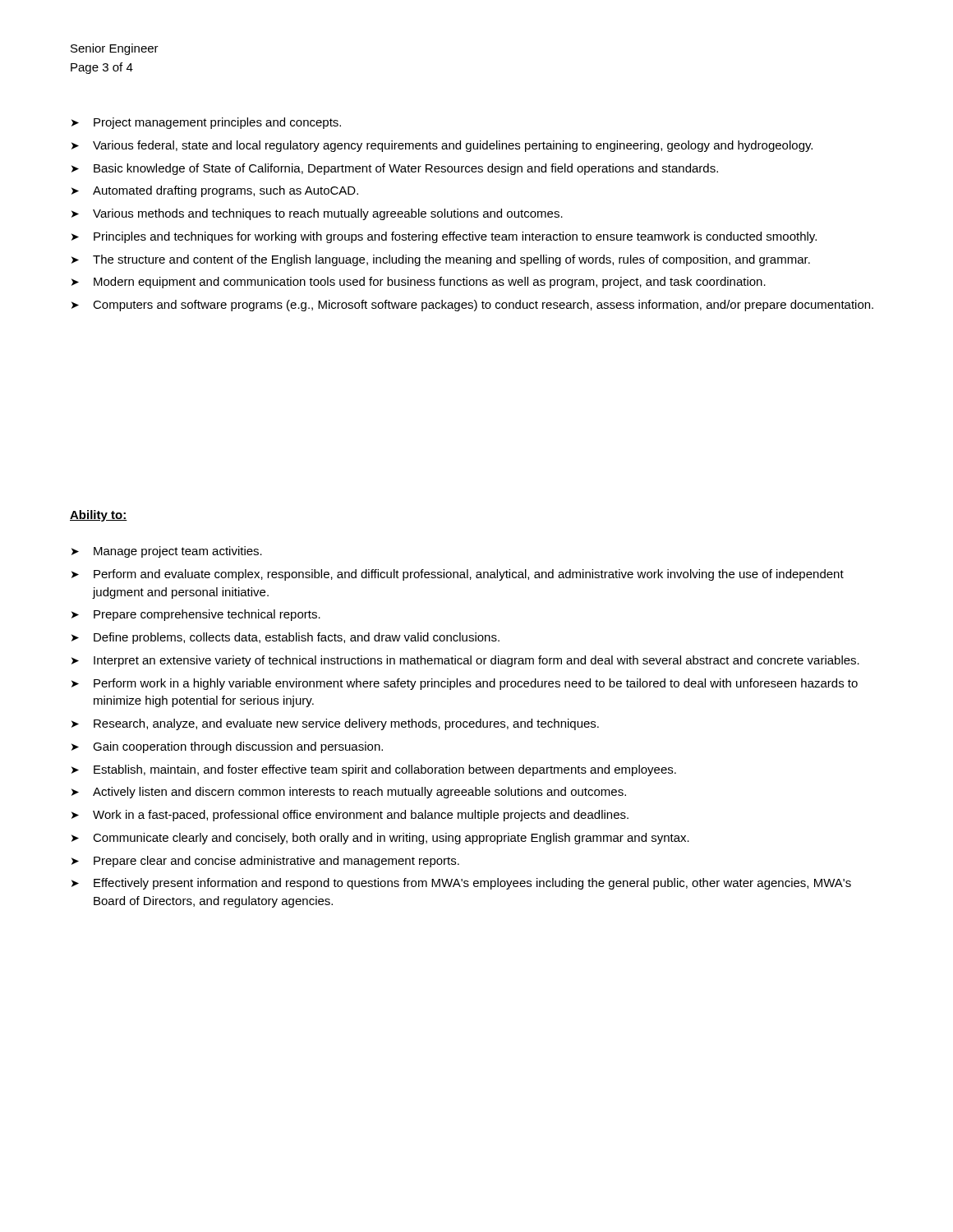Screen dimensions: 1232x953
Task: Point to the element starting "➤ Modern equipment and"
Action: tap(418, 282)
